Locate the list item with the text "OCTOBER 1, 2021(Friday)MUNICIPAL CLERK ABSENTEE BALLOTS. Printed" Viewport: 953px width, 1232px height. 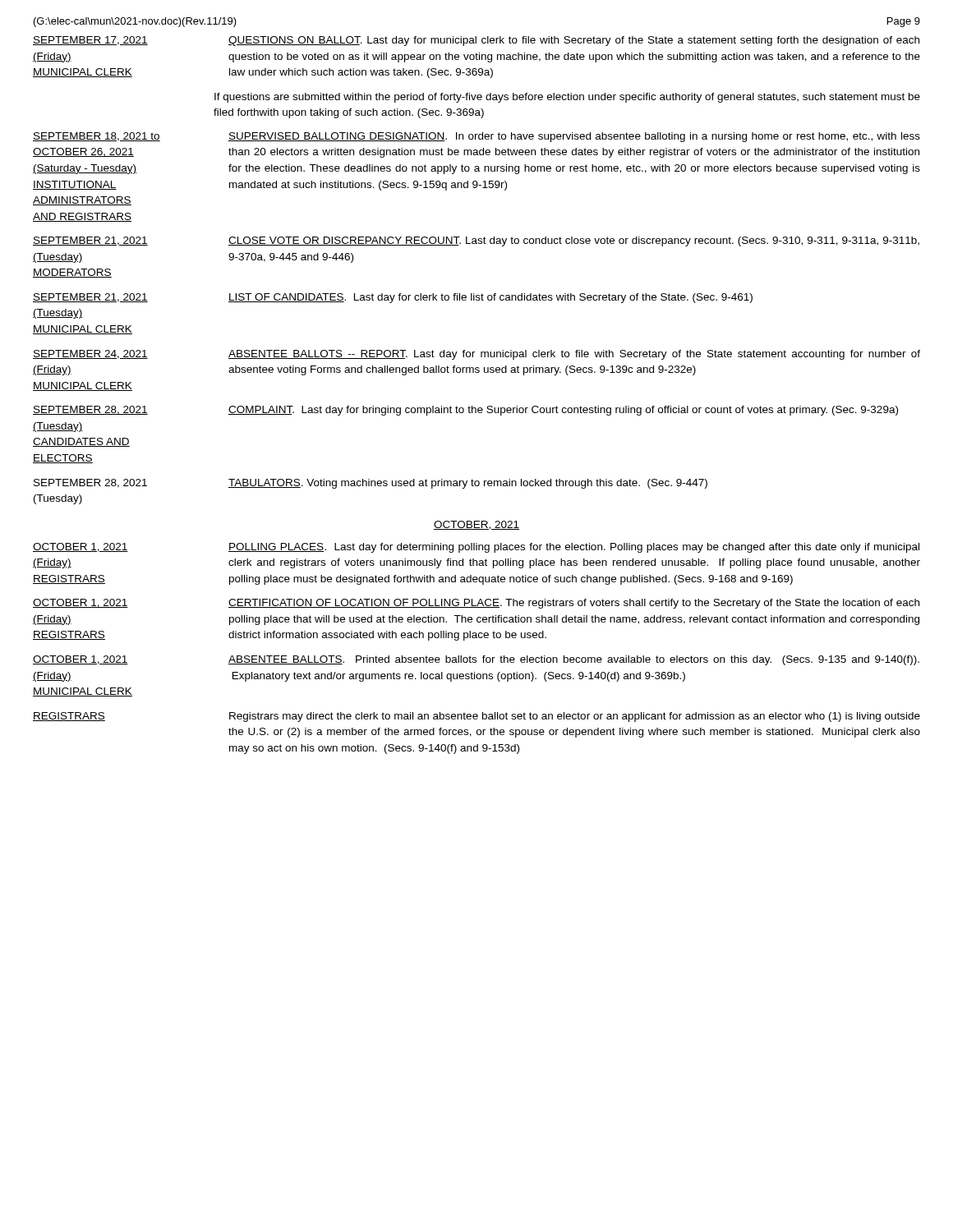pyautogui.click(x=476, y=675)
